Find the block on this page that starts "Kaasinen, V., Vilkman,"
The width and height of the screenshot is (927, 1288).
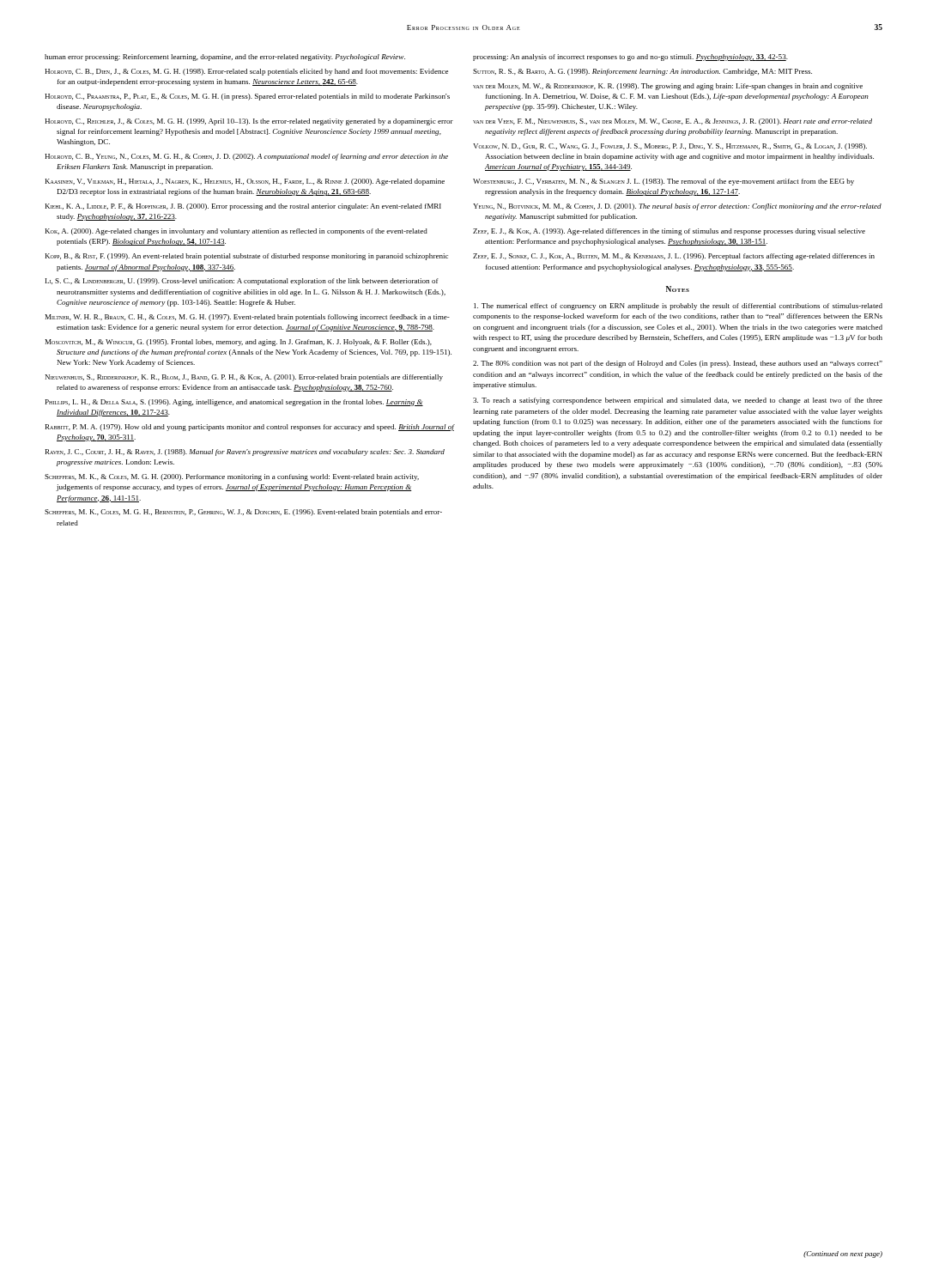pos(245,187)
